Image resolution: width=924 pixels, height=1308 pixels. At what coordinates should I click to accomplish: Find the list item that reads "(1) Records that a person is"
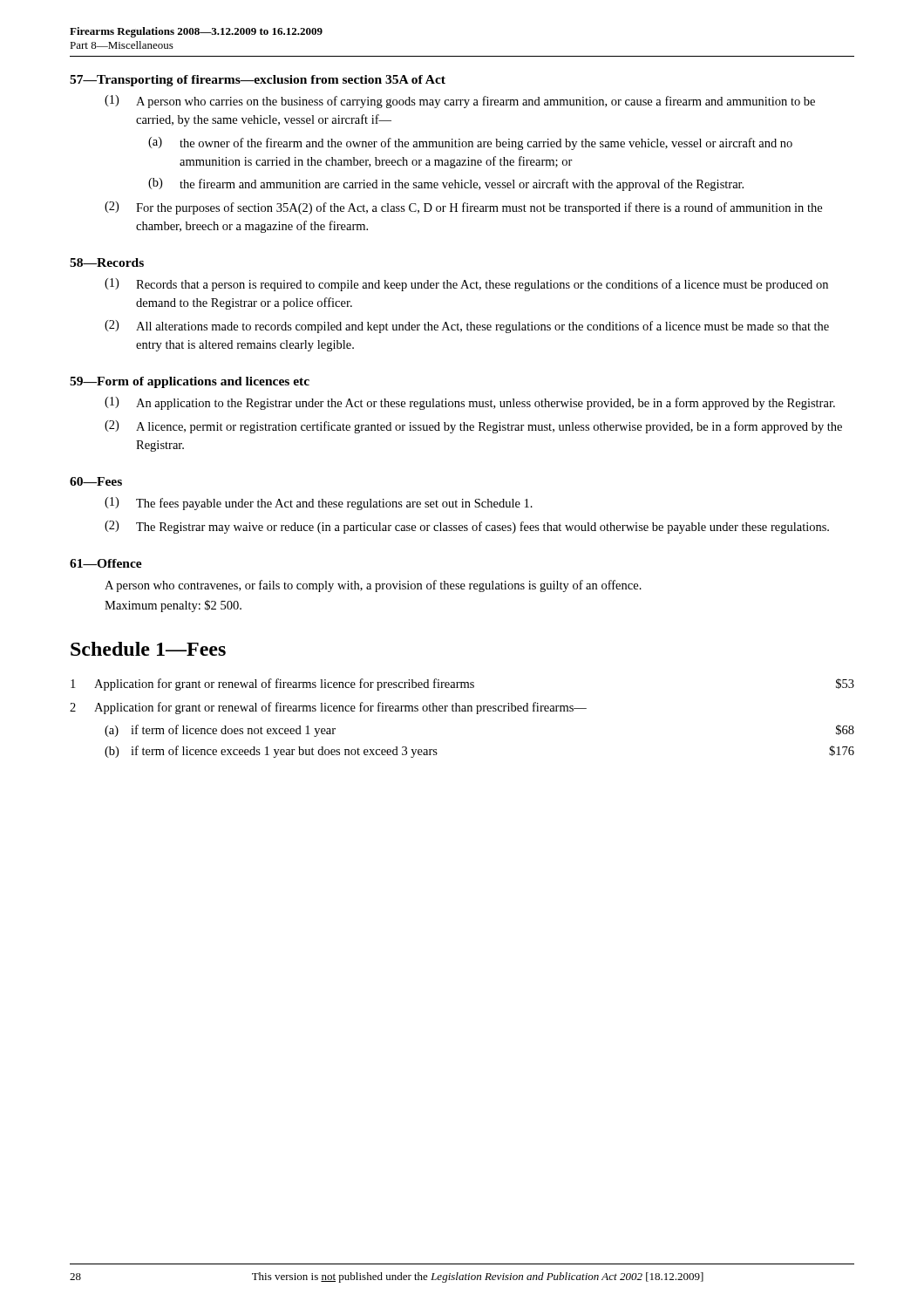[479, 294]
